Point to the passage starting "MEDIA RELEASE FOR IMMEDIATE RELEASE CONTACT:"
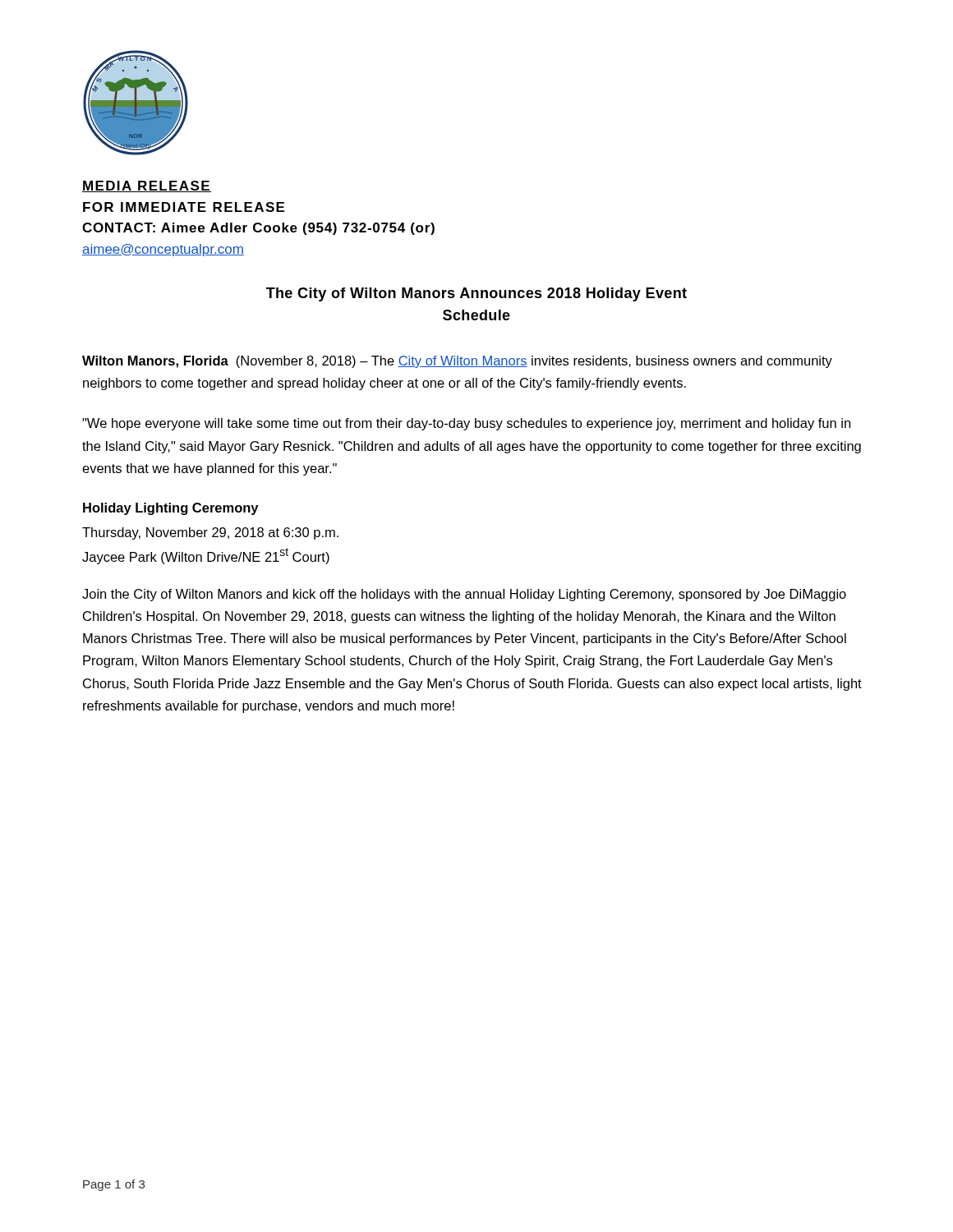Viewport: 953px width, 1232px height. (147, 186)
